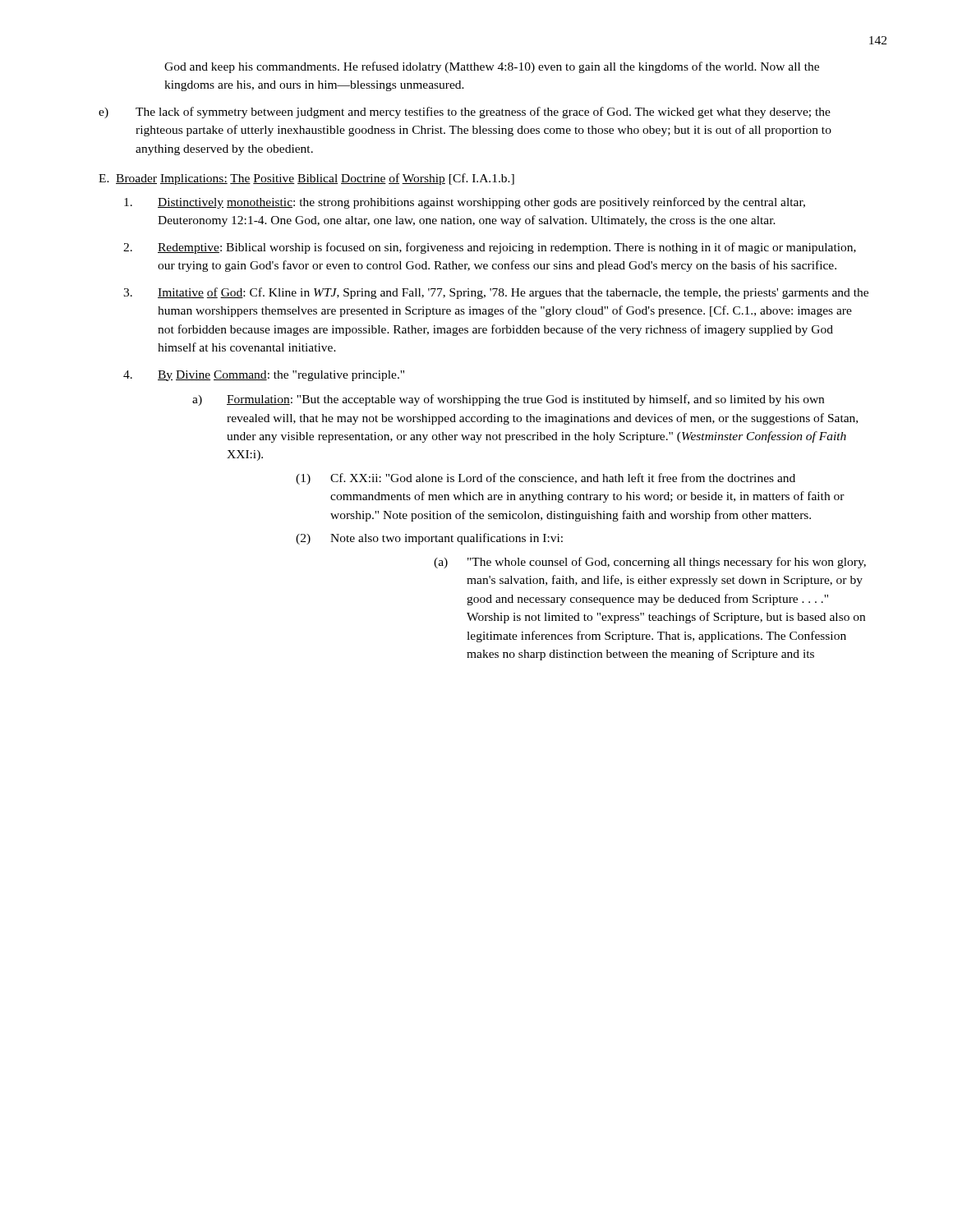This screenshot has width=953, height=1232.
Task: Click on the list item with the text "2. Redemptive: Biblical"
Action: [497, 256]
